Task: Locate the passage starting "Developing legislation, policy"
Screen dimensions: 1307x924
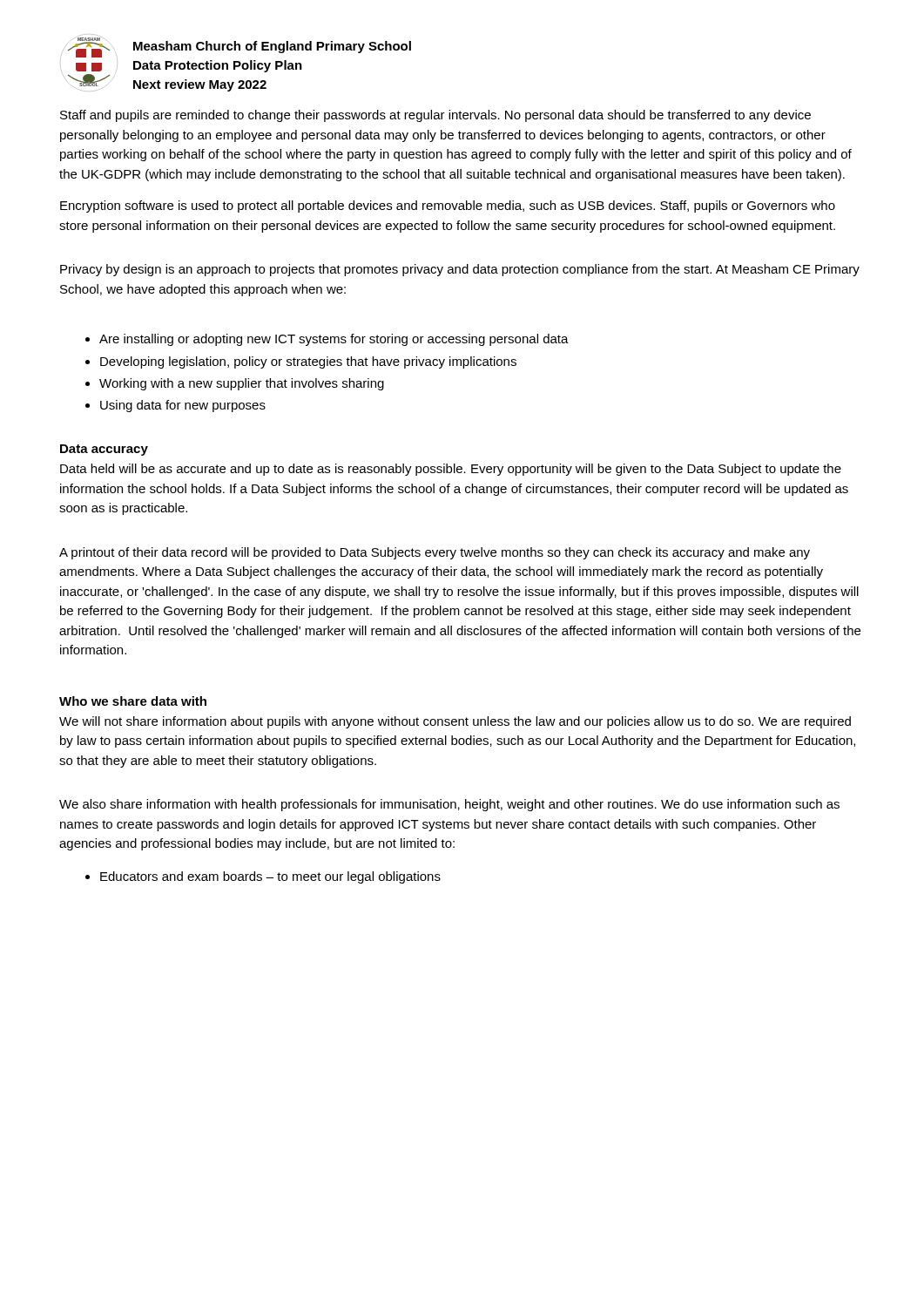Action: (308, 361)
